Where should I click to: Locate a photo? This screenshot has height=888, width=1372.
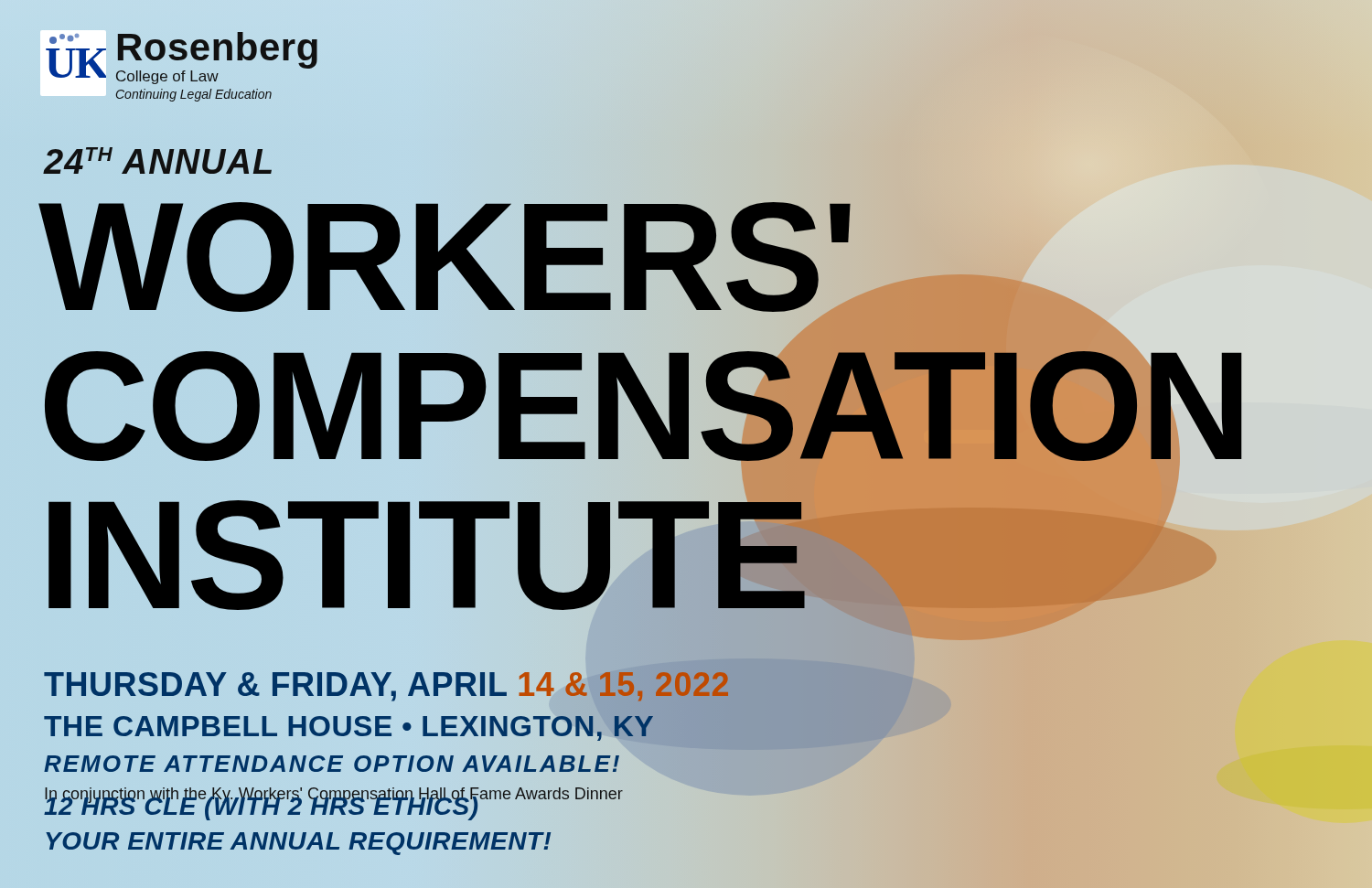686,444
